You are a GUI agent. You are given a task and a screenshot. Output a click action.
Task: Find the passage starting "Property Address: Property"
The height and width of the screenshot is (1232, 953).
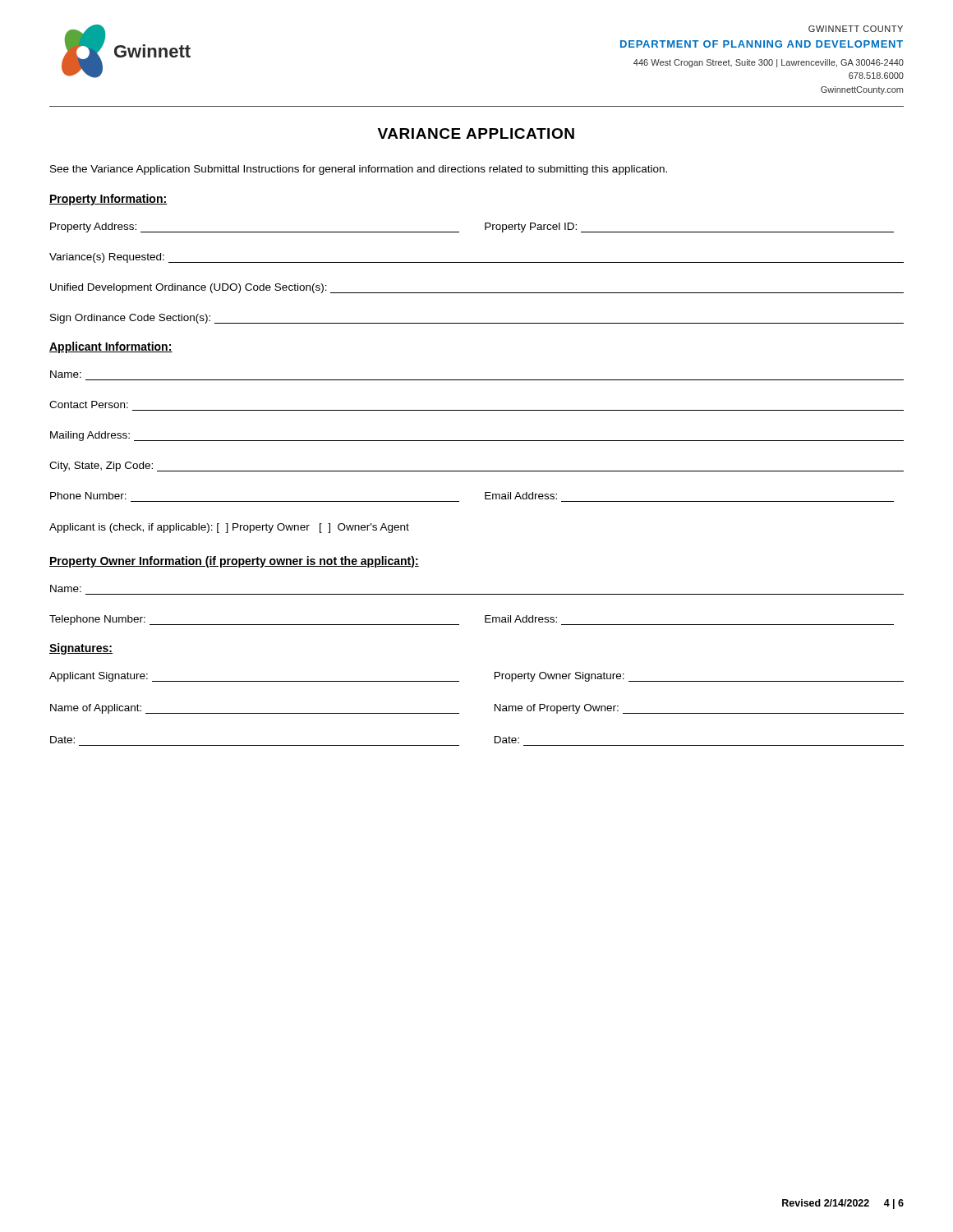pyautogui.click(x=100, y=227)
